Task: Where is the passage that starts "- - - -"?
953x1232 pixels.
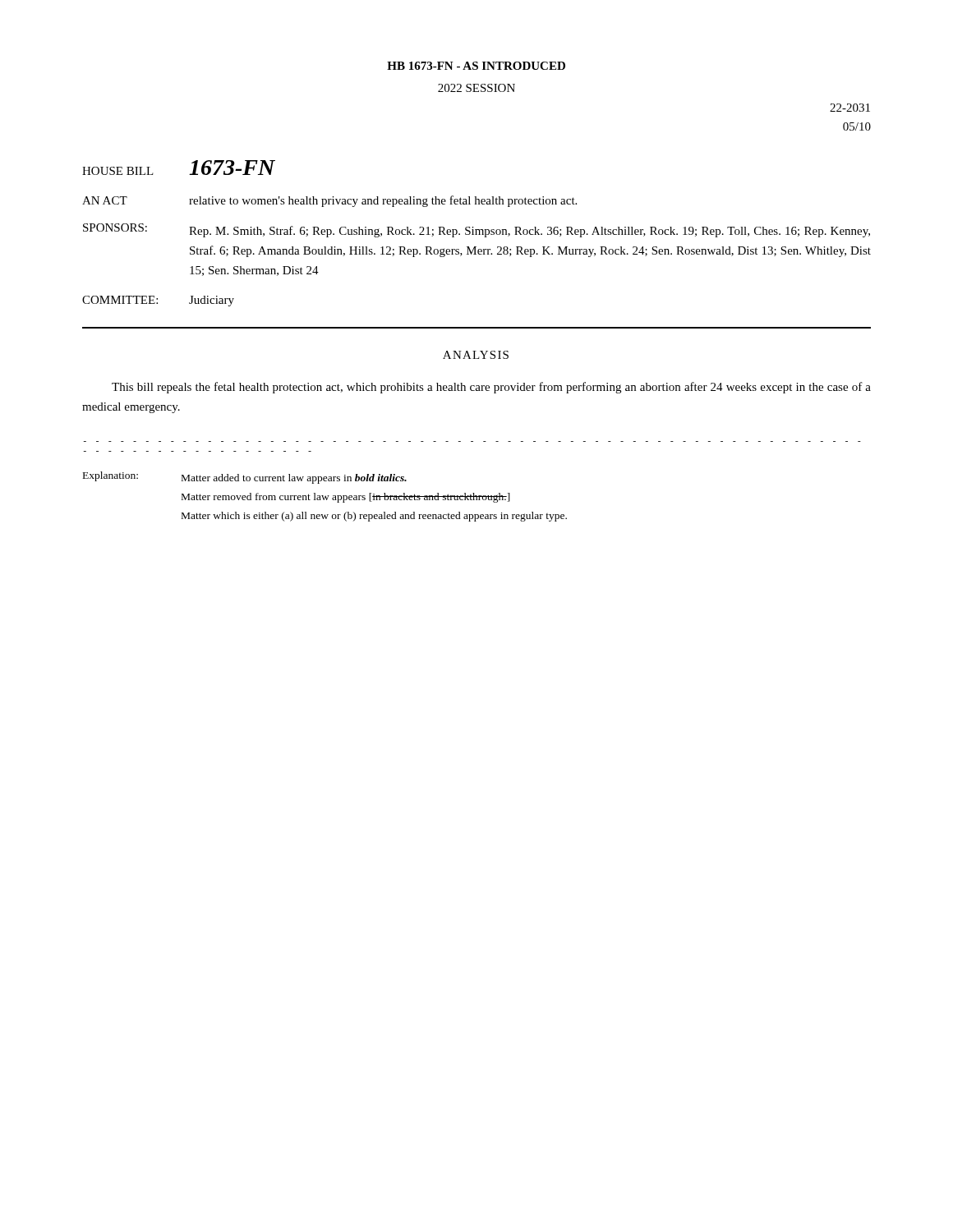Action: coord(472,446)
